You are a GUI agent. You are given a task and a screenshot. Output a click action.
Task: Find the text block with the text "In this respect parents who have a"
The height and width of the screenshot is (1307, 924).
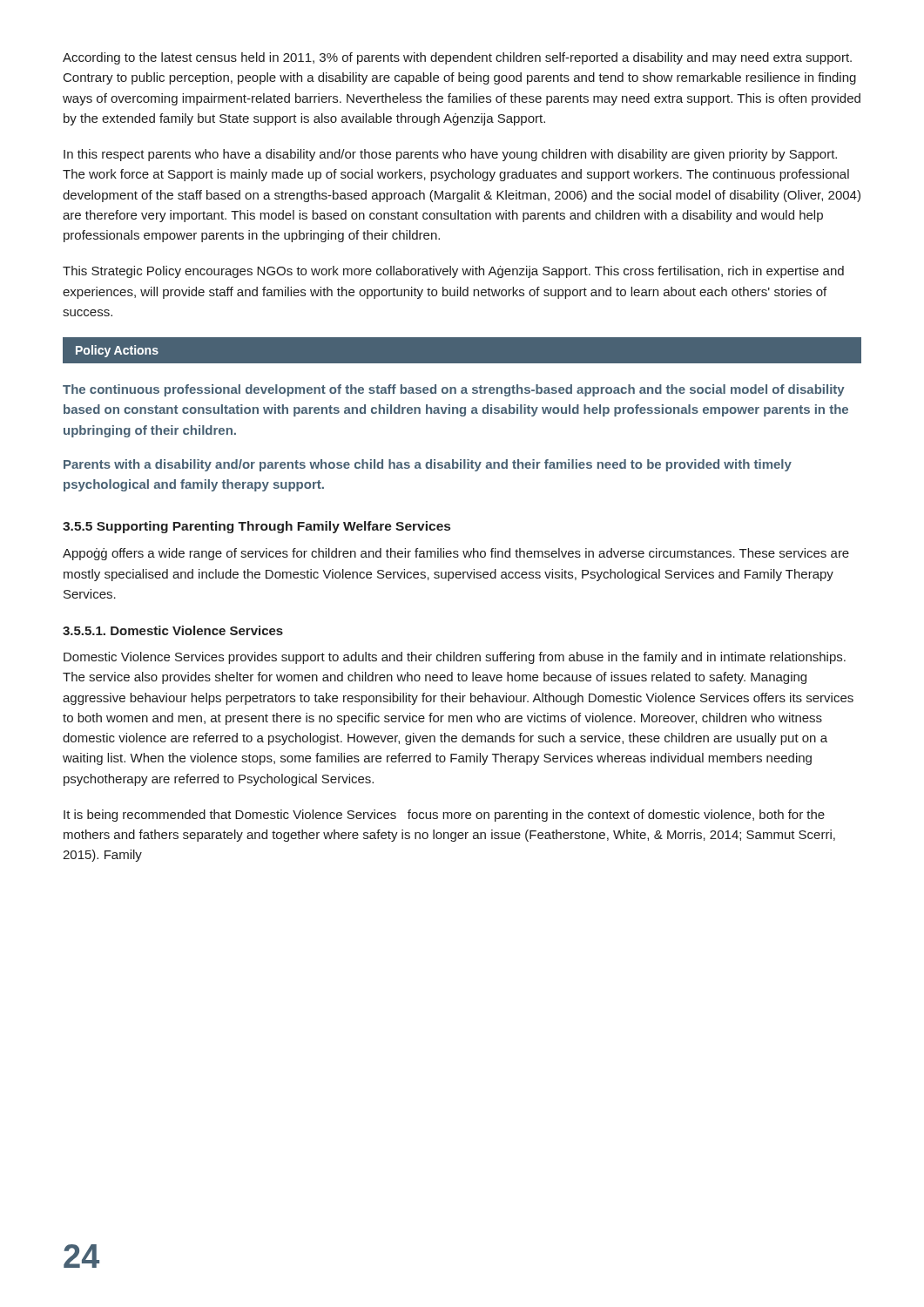tap(462, 194)
